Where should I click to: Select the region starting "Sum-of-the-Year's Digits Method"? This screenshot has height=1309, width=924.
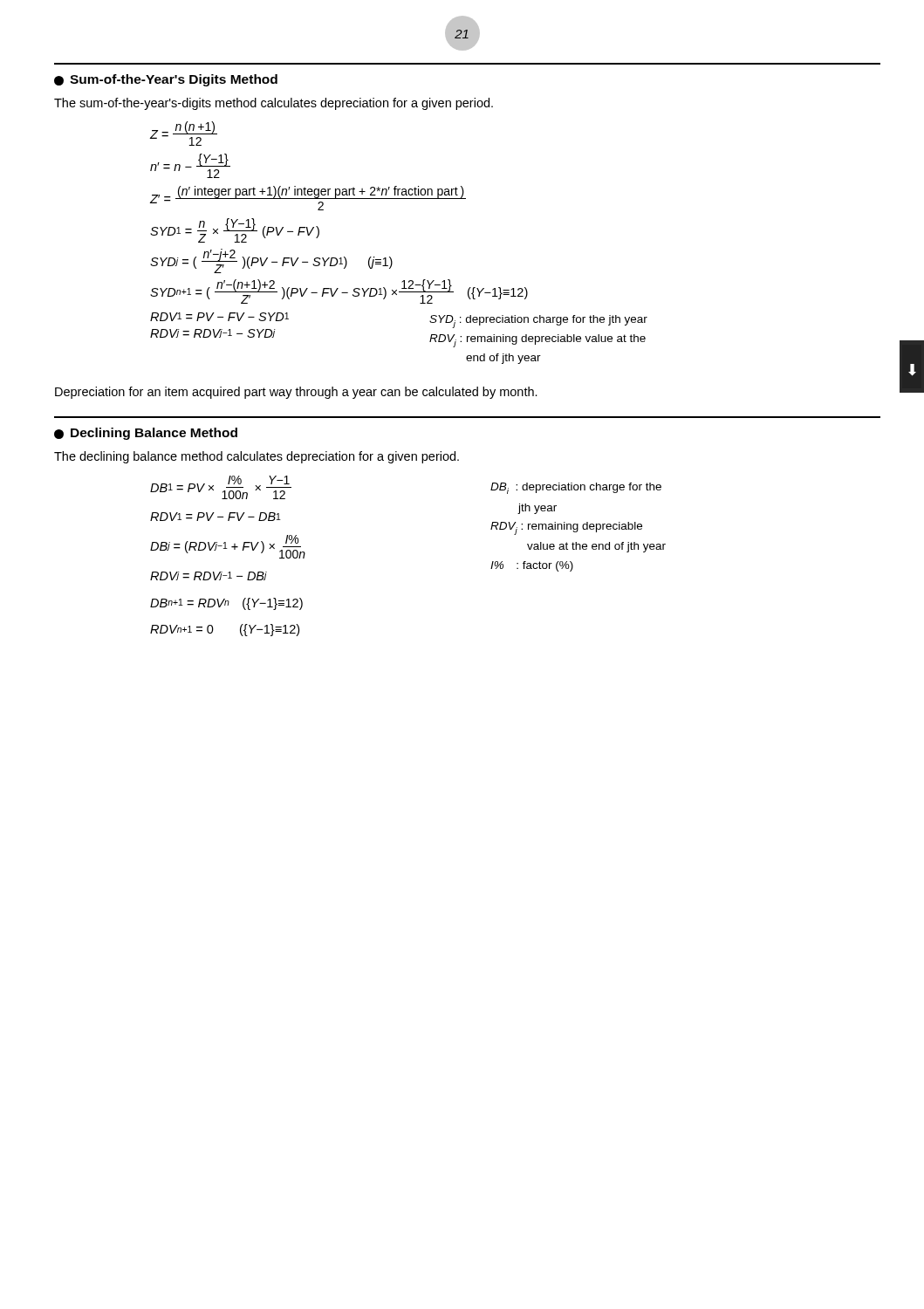click(x=166, y=79)
